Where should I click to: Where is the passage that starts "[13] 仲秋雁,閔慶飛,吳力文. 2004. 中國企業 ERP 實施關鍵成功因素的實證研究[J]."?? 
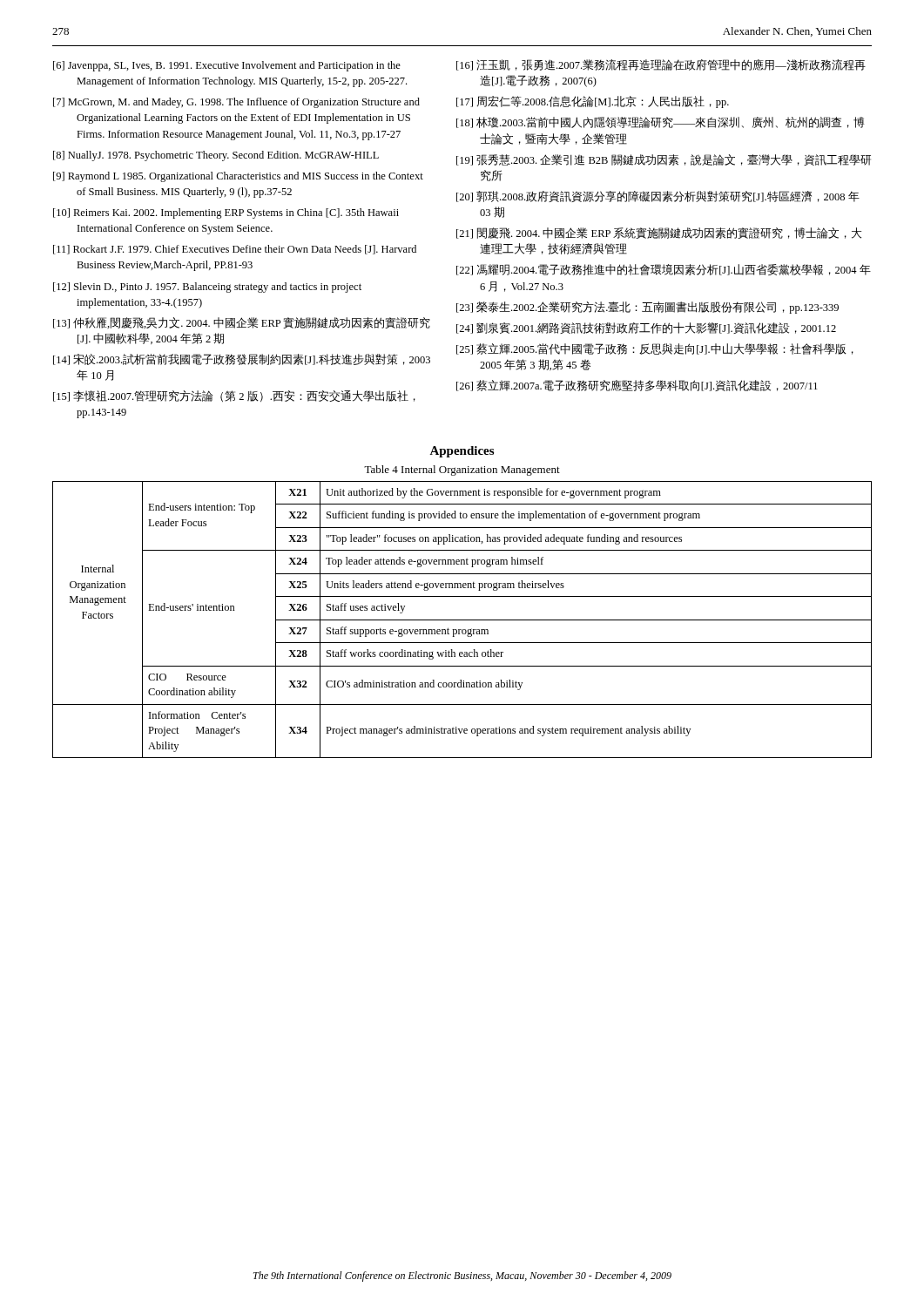tap(241, 331)
